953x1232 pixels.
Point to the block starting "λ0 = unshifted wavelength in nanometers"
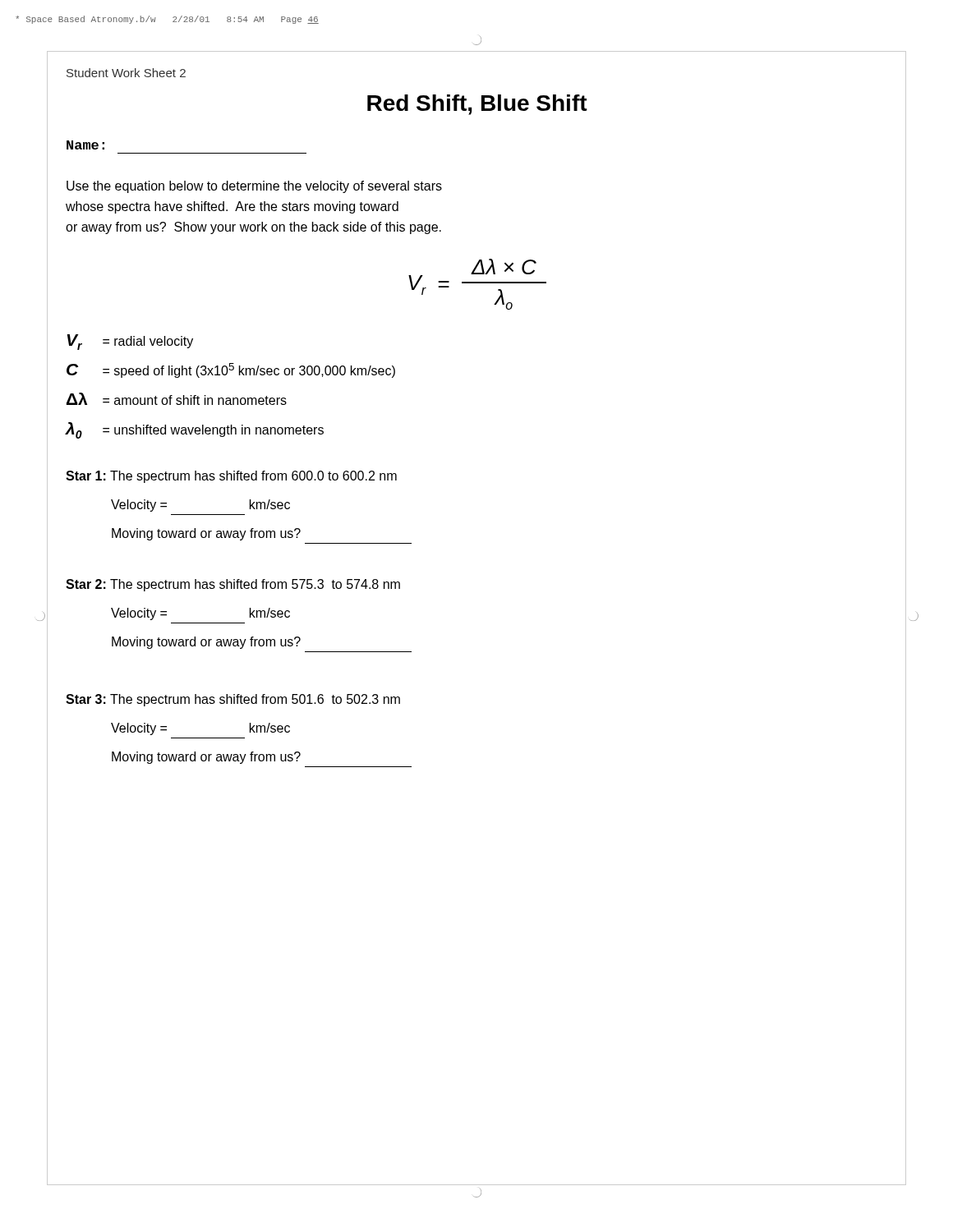(x=195, y=430)
